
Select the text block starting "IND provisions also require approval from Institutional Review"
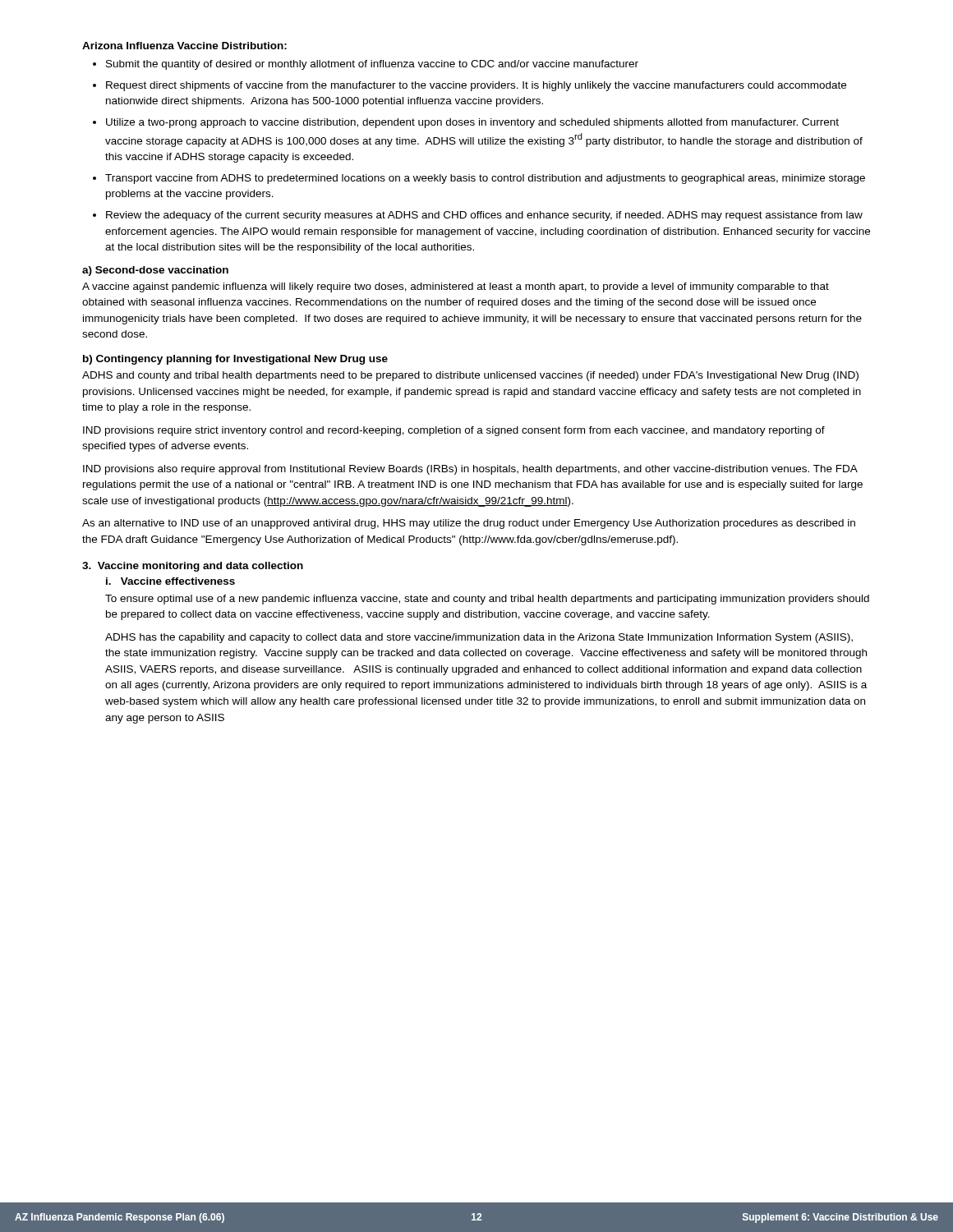click(476, 485)
